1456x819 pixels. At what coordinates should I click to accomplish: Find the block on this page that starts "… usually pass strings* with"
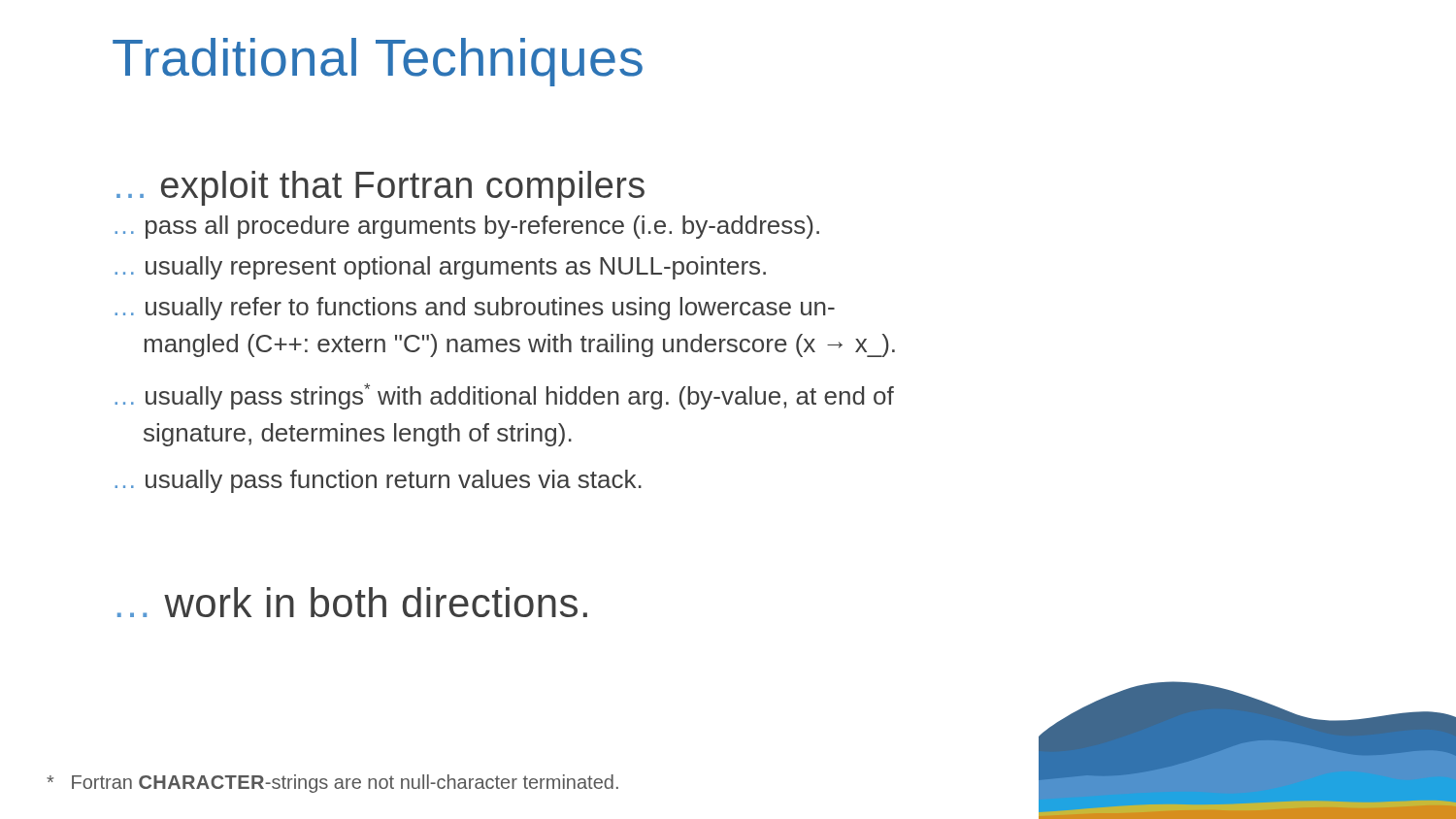pos(713,415)
